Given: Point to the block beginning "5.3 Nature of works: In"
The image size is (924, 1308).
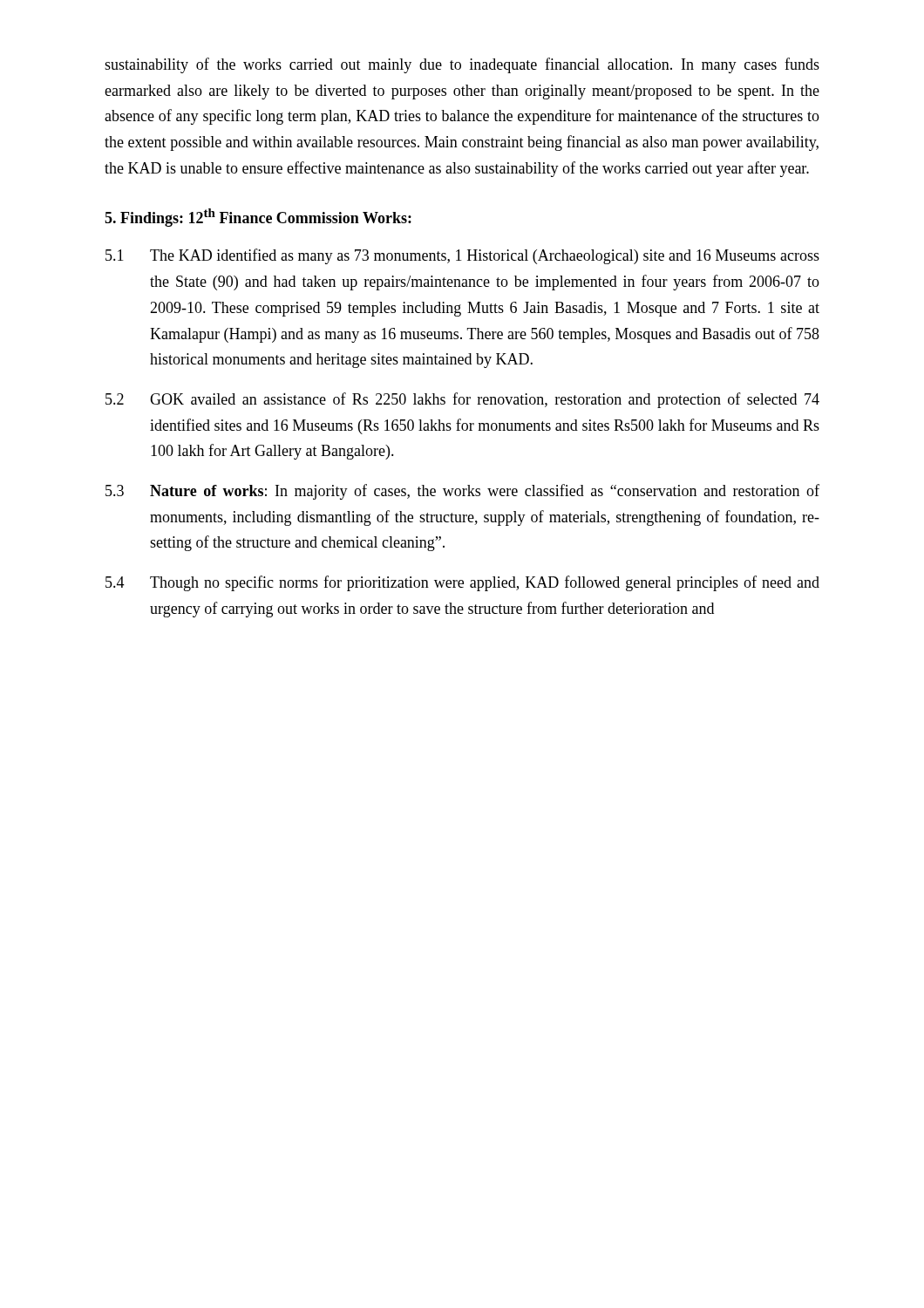Looking at the screenshot, I should pos(462,518).
